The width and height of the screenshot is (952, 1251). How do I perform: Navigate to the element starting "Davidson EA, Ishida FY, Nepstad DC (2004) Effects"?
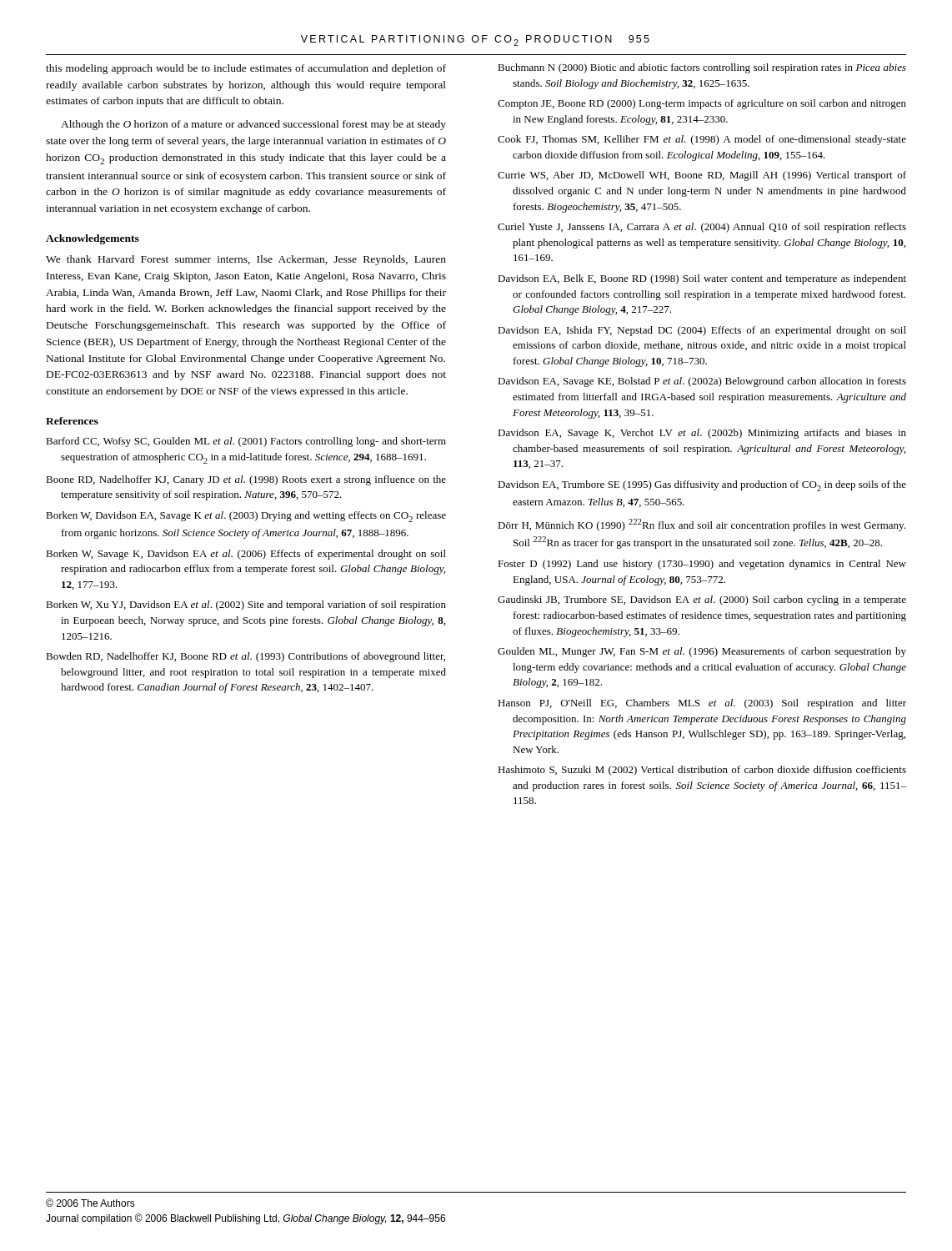coord(702,345)
